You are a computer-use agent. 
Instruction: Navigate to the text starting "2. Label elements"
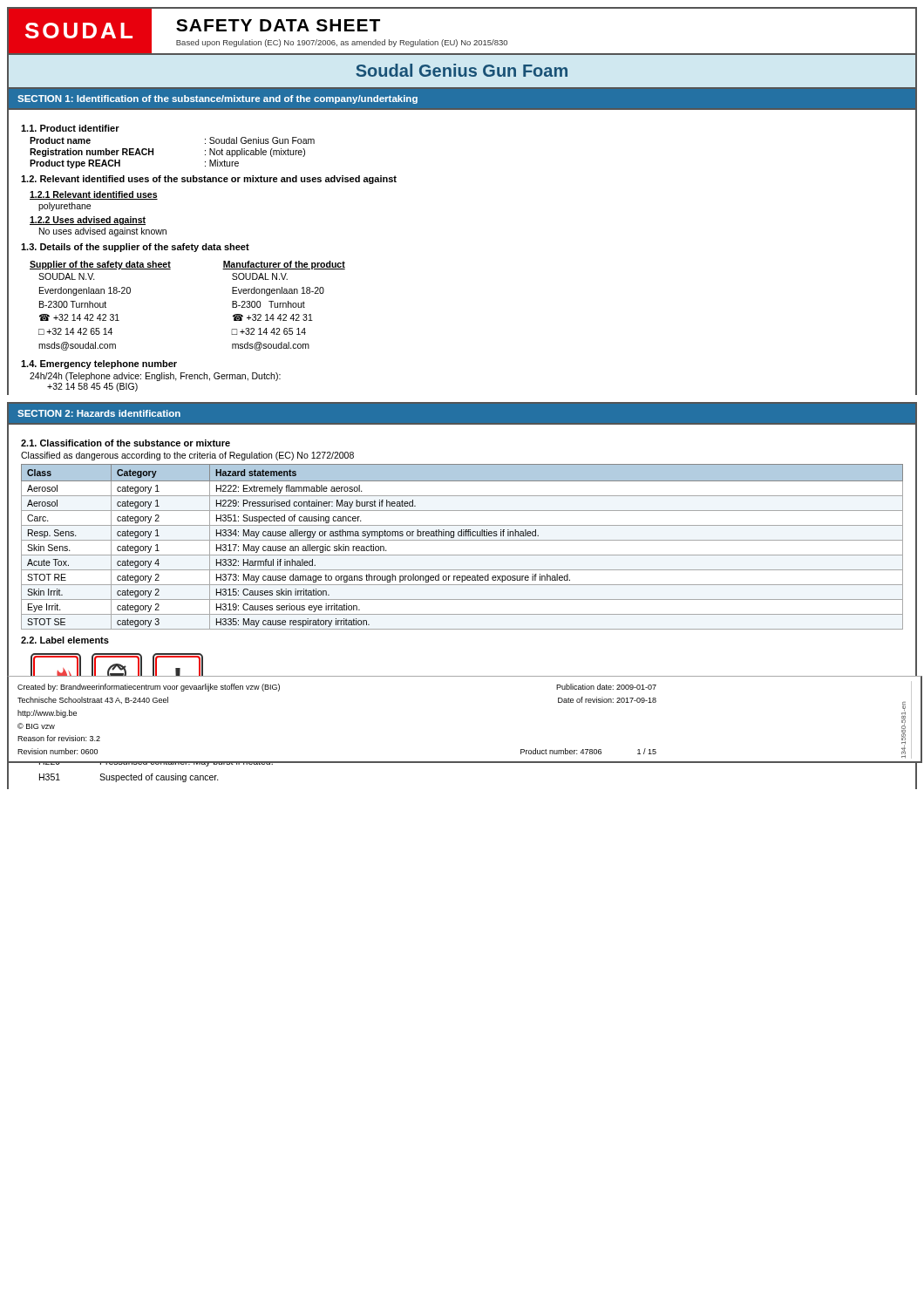coord(65,640)
